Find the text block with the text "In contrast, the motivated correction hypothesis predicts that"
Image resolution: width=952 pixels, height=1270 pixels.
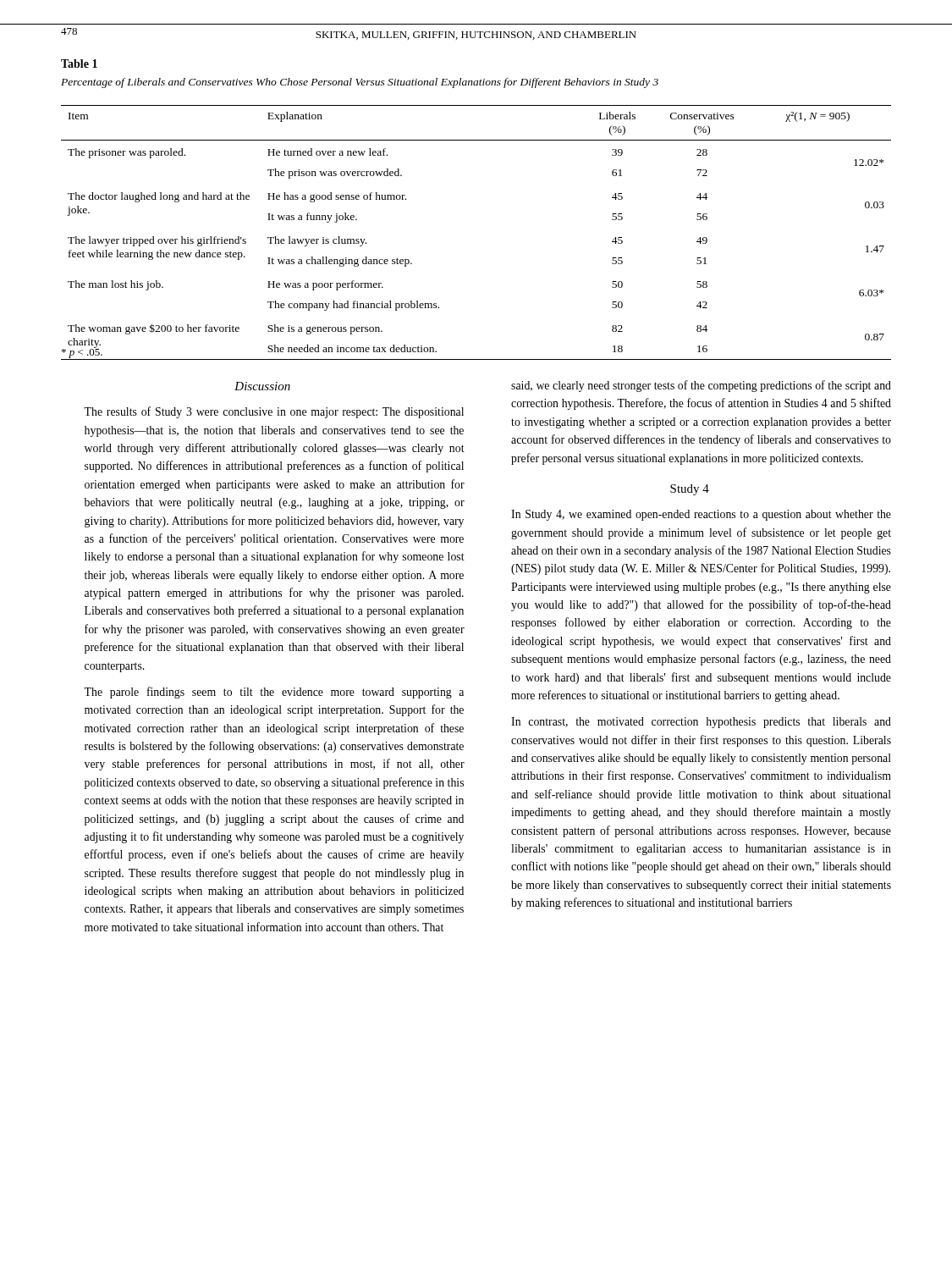[701, 812]
